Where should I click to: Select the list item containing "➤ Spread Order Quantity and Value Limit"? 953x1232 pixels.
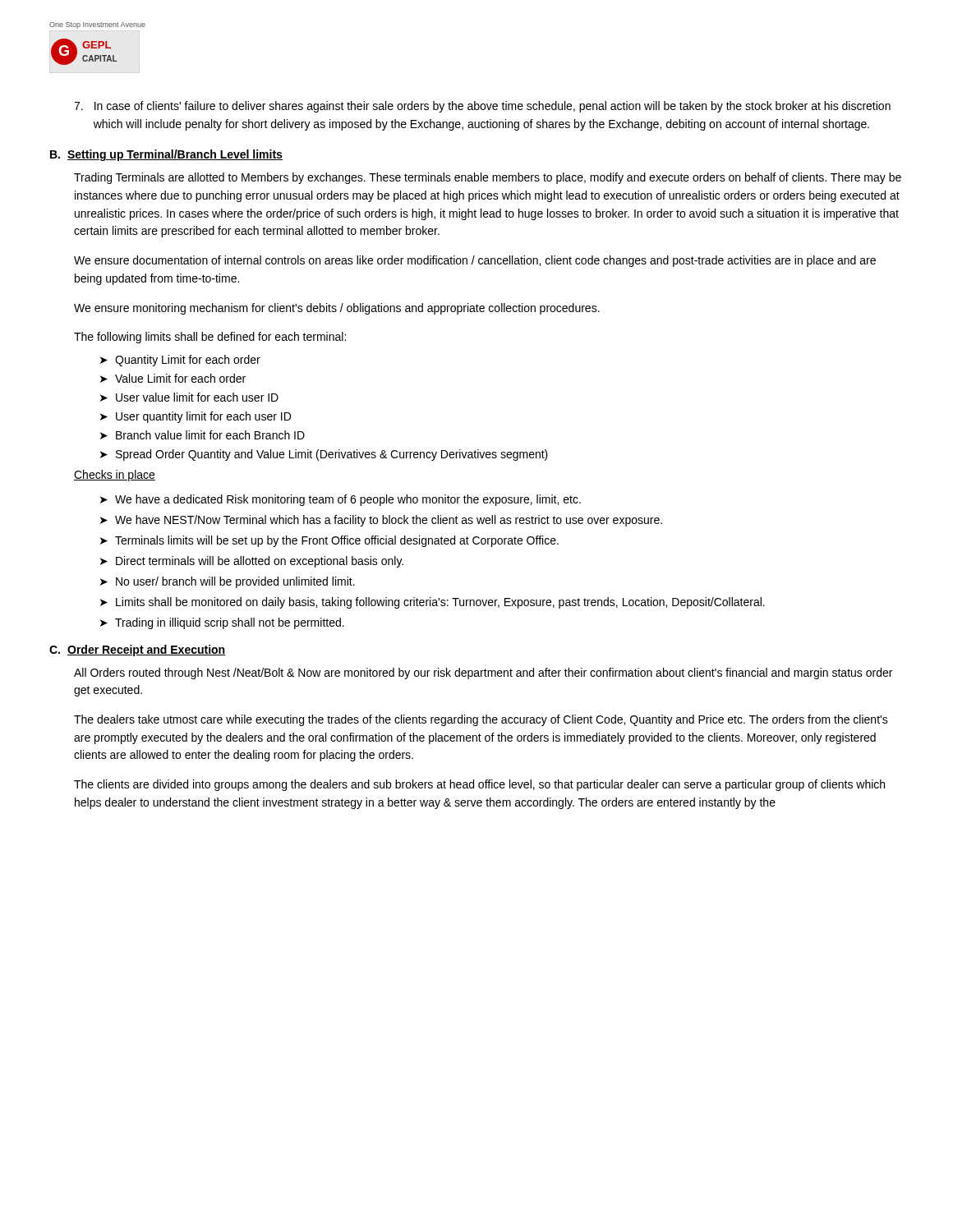[x=323, y=454]
